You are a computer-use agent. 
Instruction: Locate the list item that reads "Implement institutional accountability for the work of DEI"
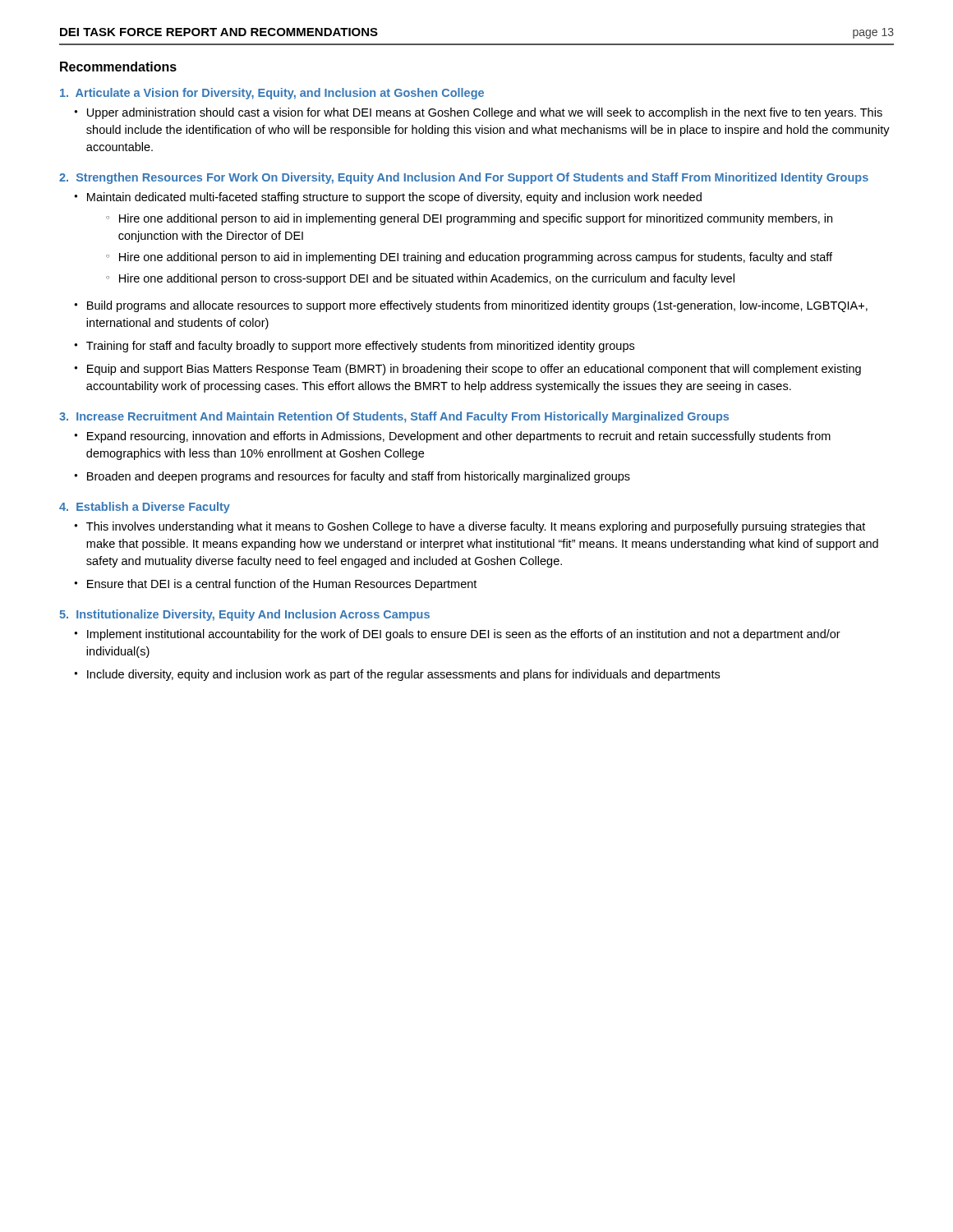pyautogui.click(x=490, y=643)
